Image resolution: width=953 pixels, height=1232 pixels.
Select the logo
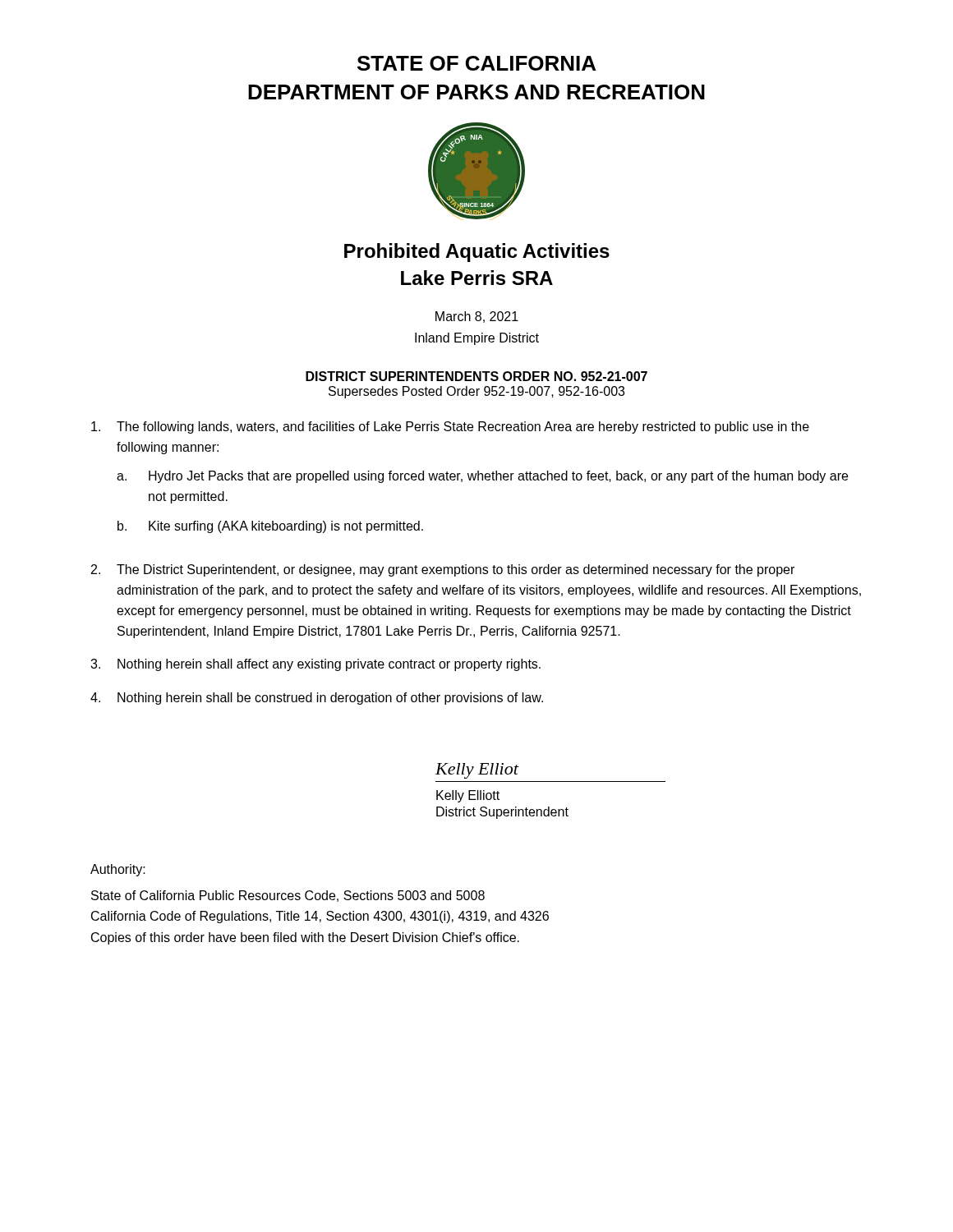coord(476,173)
